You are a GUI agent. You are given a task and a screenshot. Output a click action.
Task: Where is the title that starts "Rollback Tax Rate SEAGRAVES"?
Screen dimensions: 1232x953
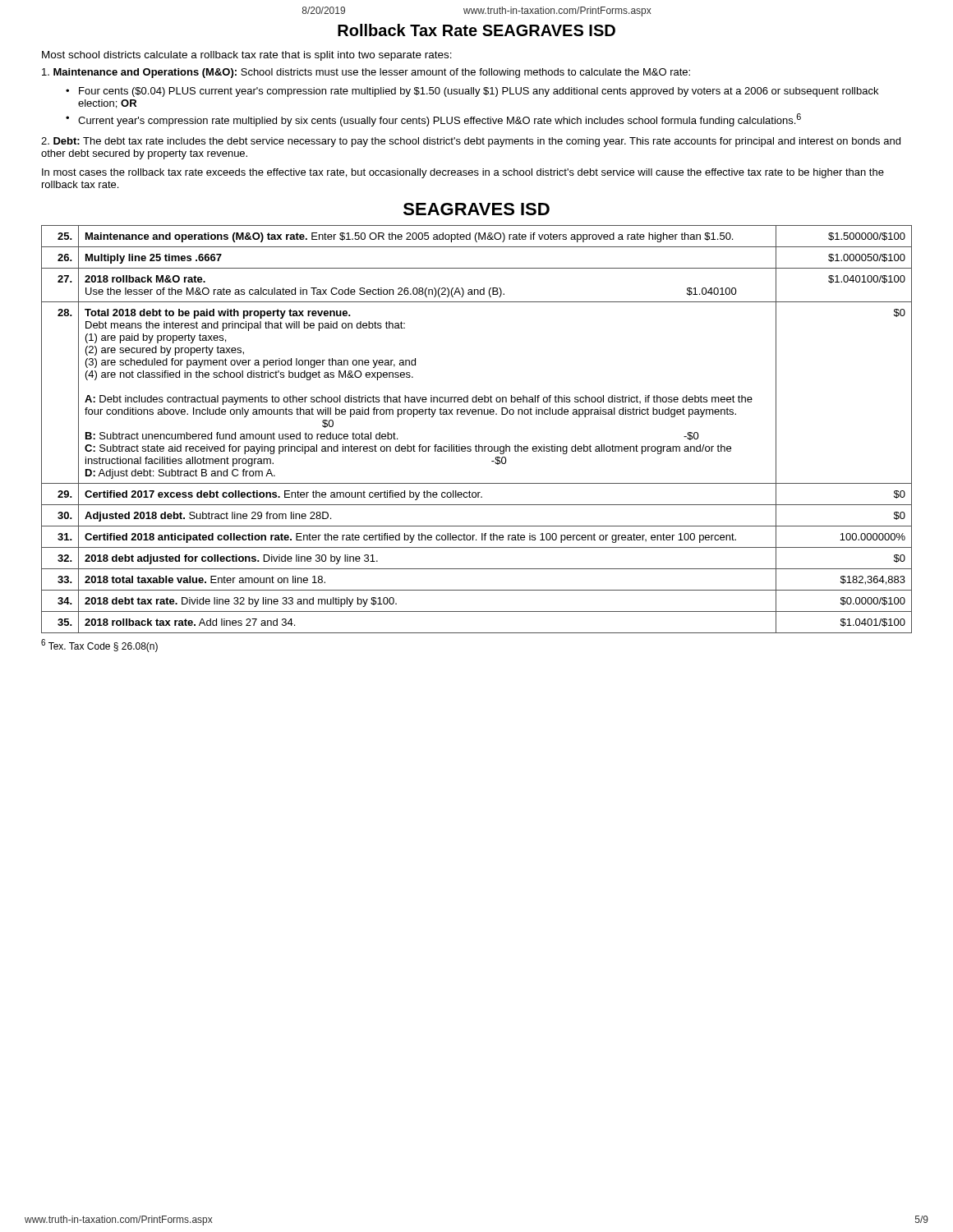[476, 30]
